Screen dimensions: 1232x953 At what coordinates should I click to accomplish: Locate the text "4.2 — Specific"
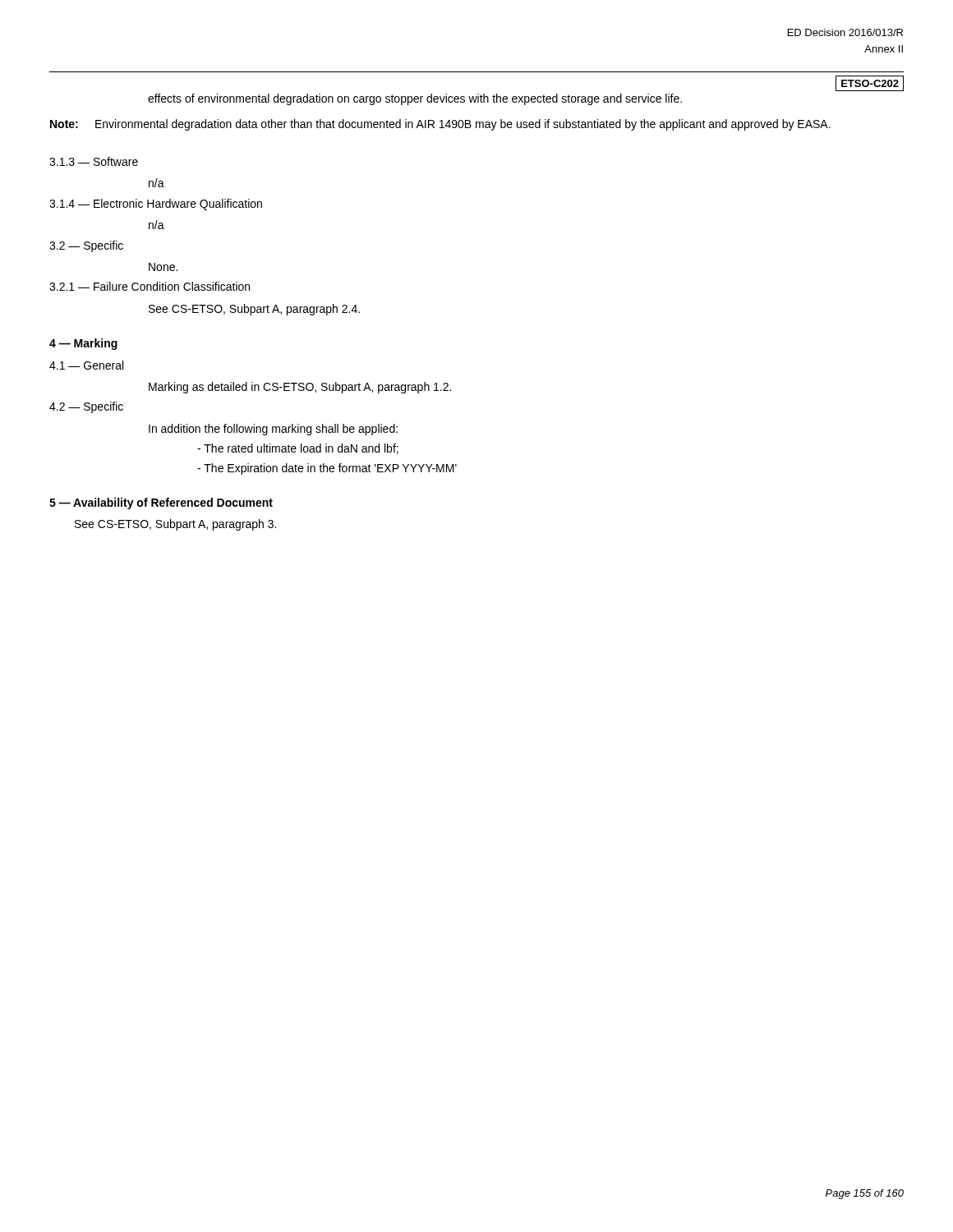(x=86, y=407)
